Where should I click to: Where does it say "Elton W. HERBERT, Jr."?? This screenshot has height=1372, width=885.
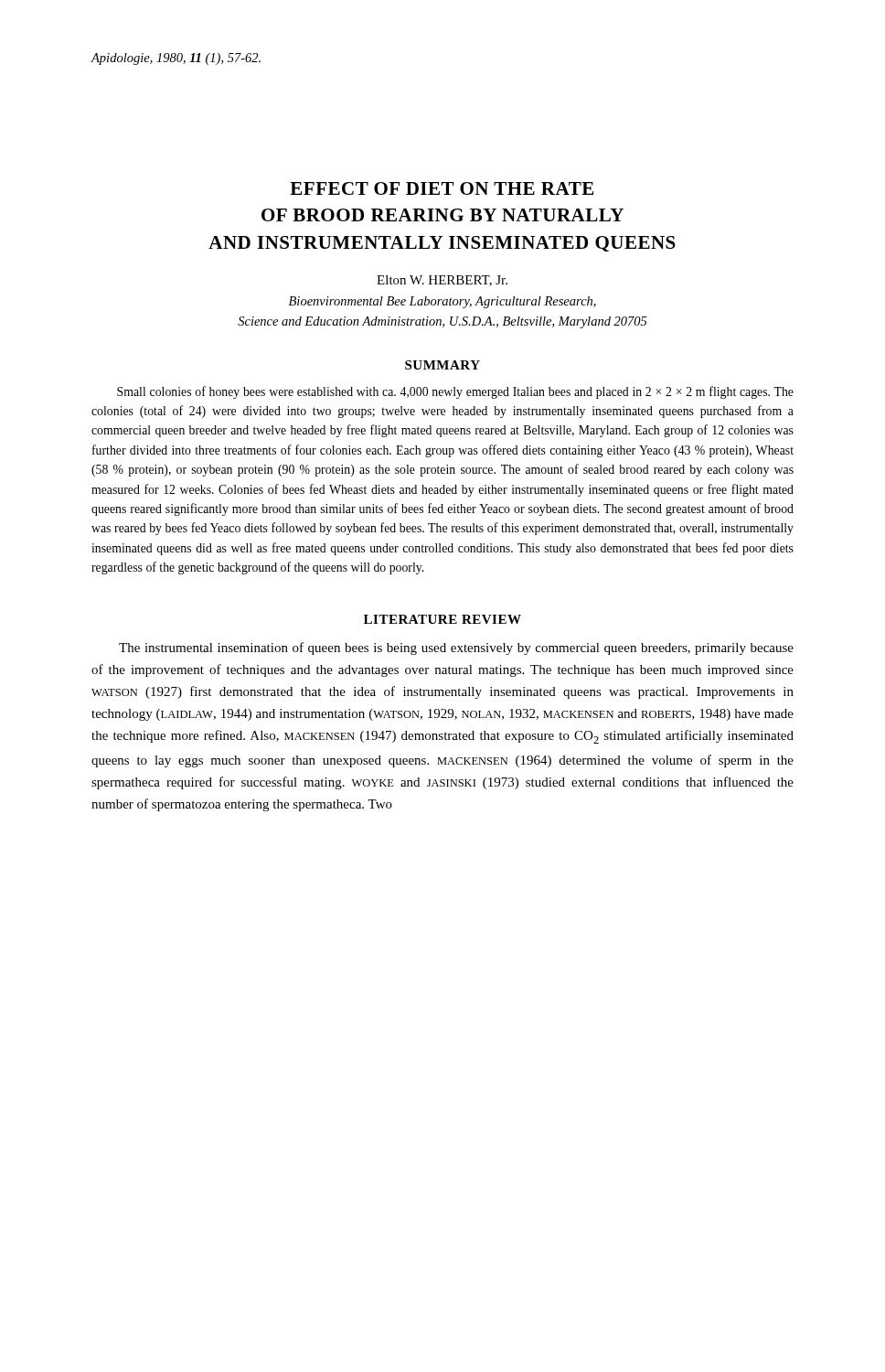[x=442, y=280]
